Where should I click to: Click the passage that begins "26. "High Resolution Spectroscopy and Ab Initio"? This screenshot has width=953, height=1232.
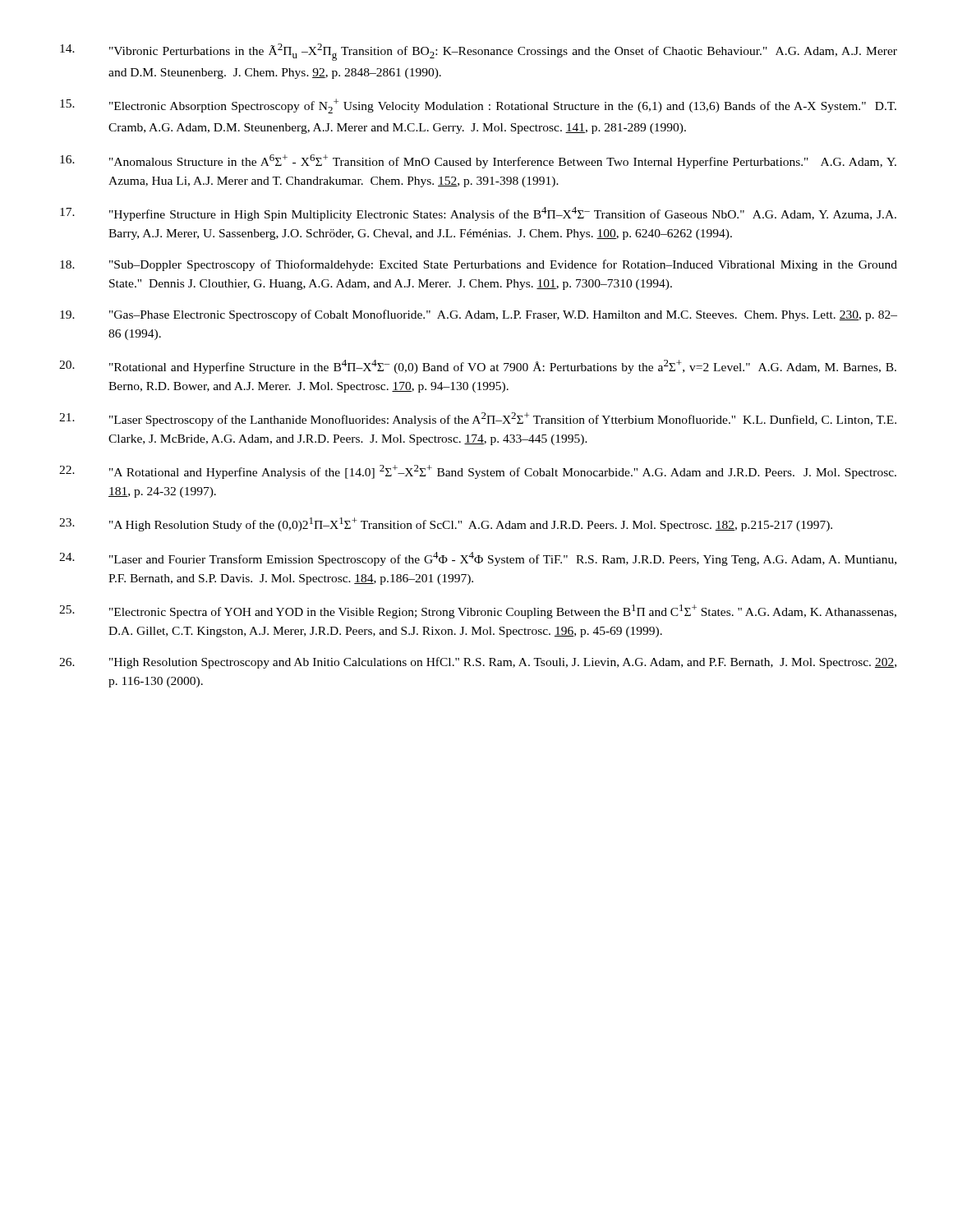(x=478, y=671)
